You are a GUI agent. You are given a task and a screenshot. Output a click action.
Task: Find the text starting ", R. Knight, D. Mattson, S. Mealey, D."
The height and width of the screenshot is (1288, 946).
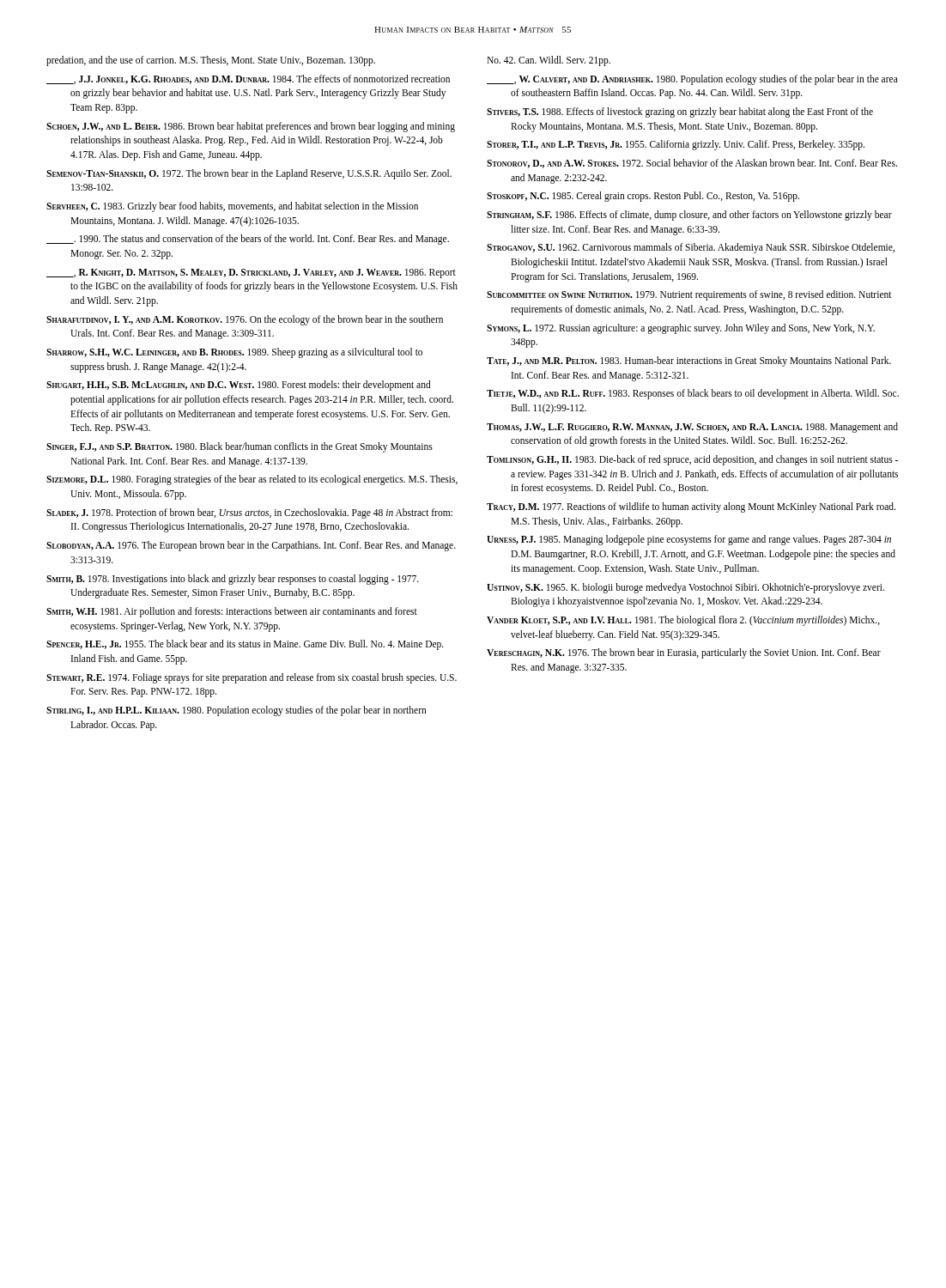click(252, 286)
